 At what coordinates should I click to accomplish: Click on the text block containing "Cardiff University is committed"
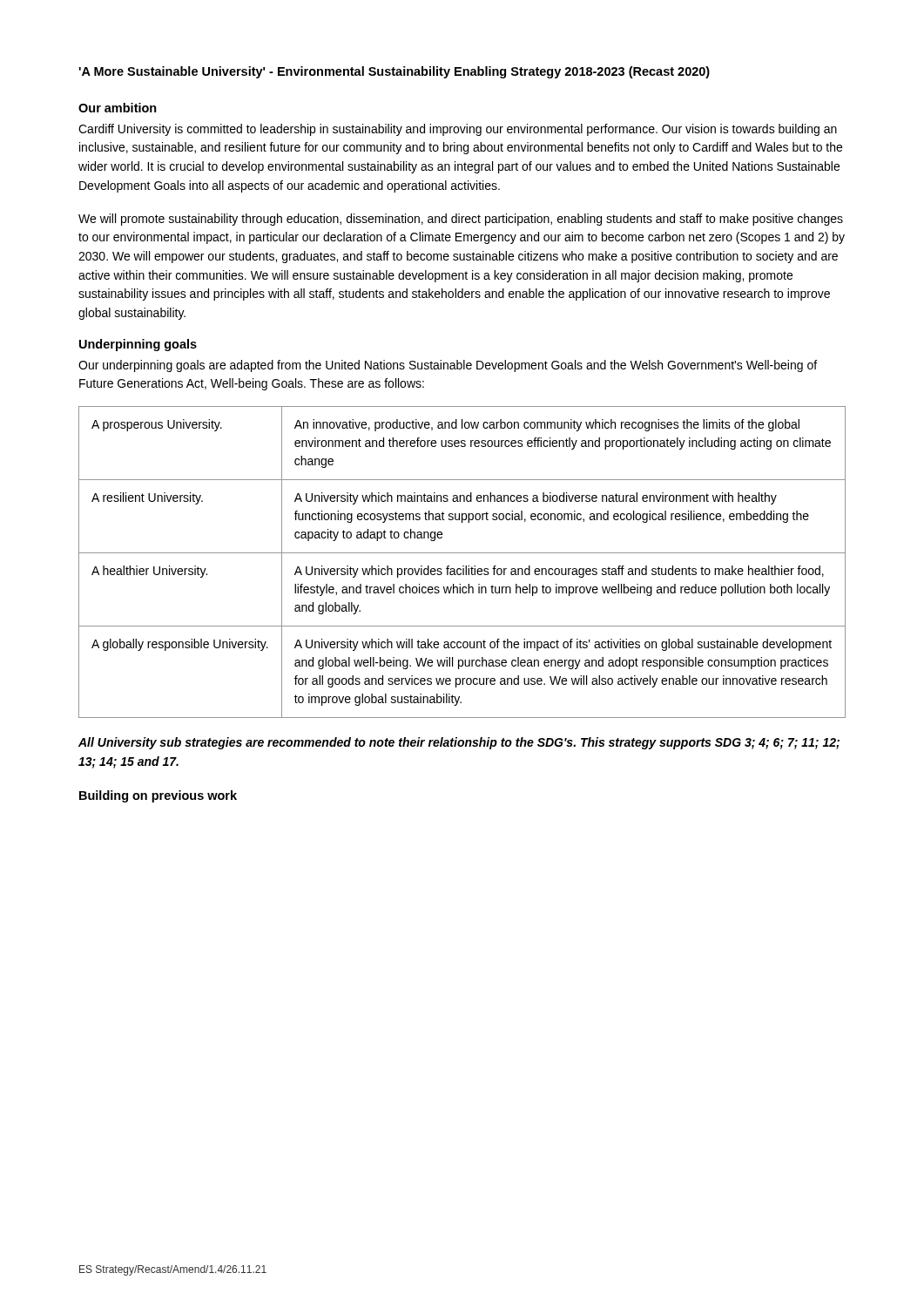[461, 157]
